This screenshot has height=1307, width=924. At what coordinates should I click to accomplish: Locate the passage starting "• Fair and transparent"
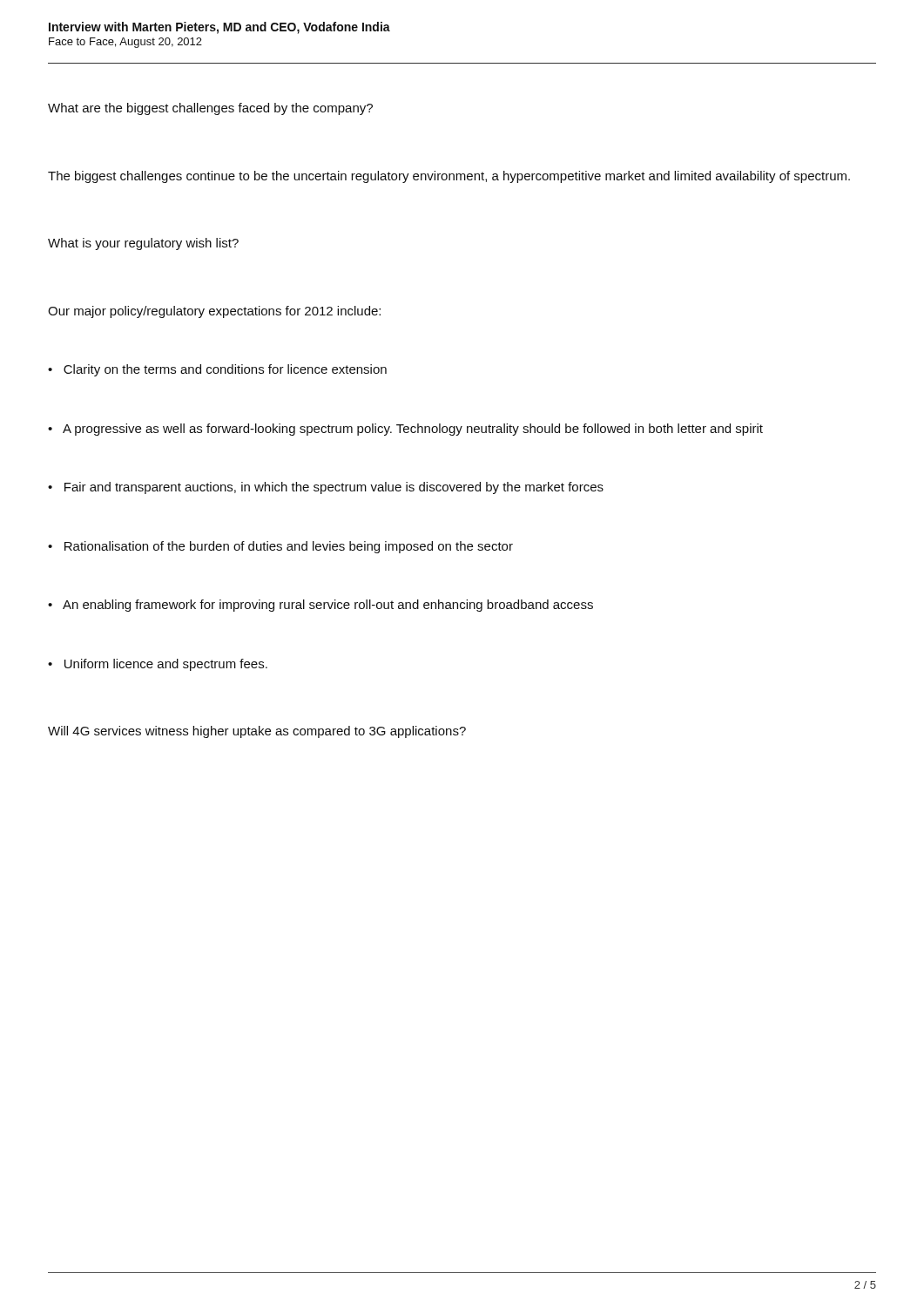pyautogui.click(x=462, y=487)
